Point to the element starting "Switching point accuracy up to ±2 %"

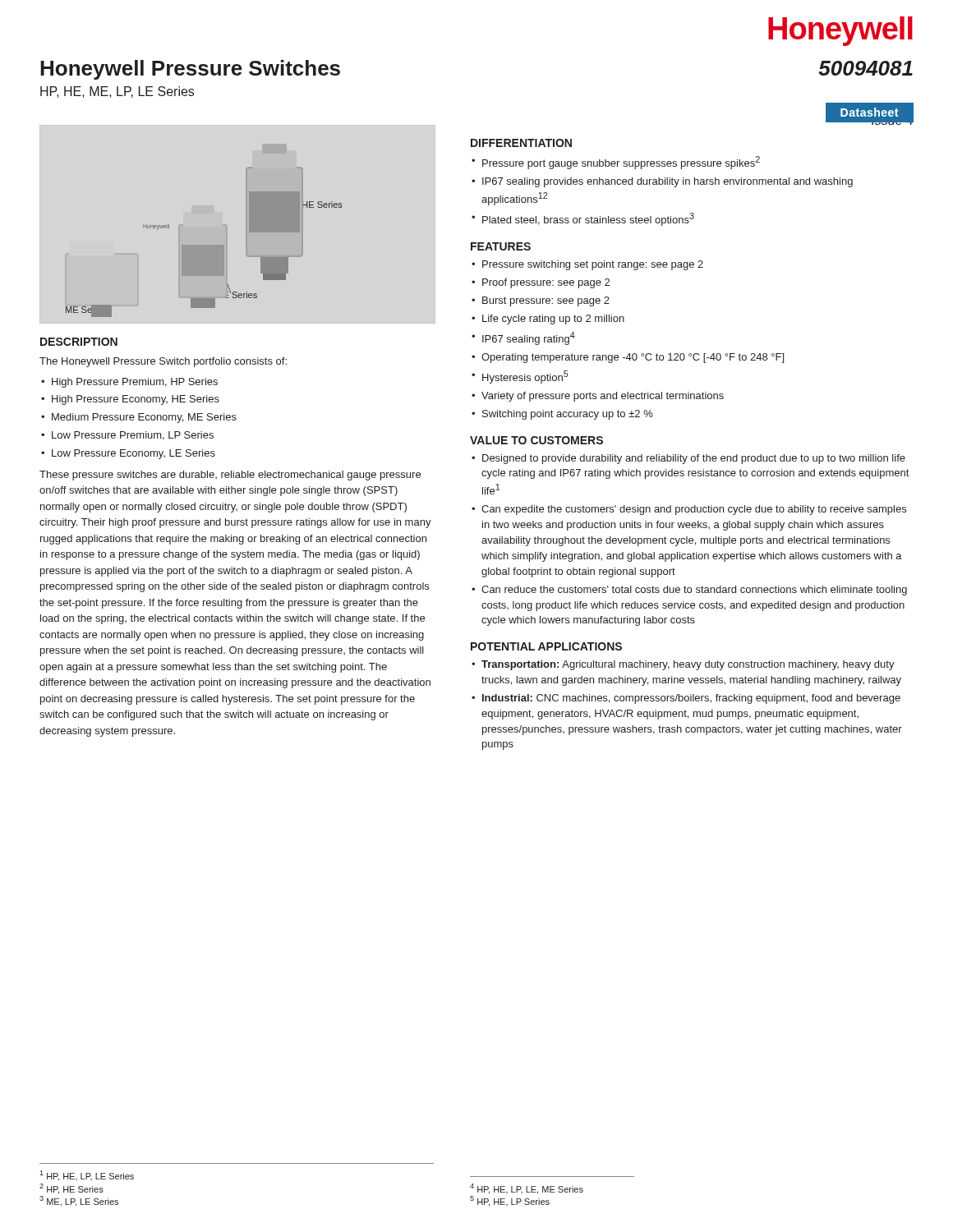(567, 413)
